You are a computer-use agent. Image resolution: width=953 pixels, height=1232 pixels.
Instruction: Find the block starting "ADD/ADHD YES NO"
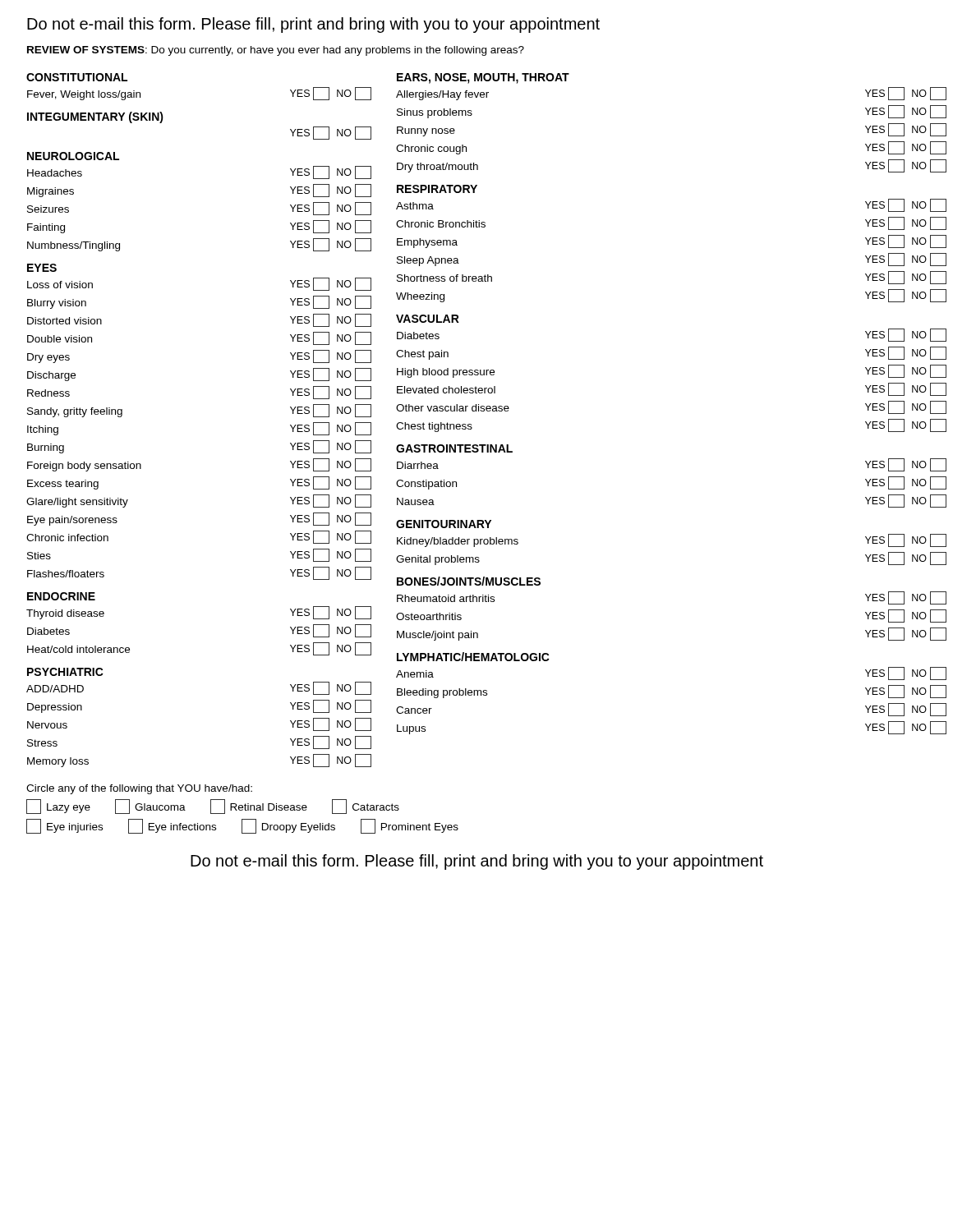pyautogui.click(x=51, y=688)
